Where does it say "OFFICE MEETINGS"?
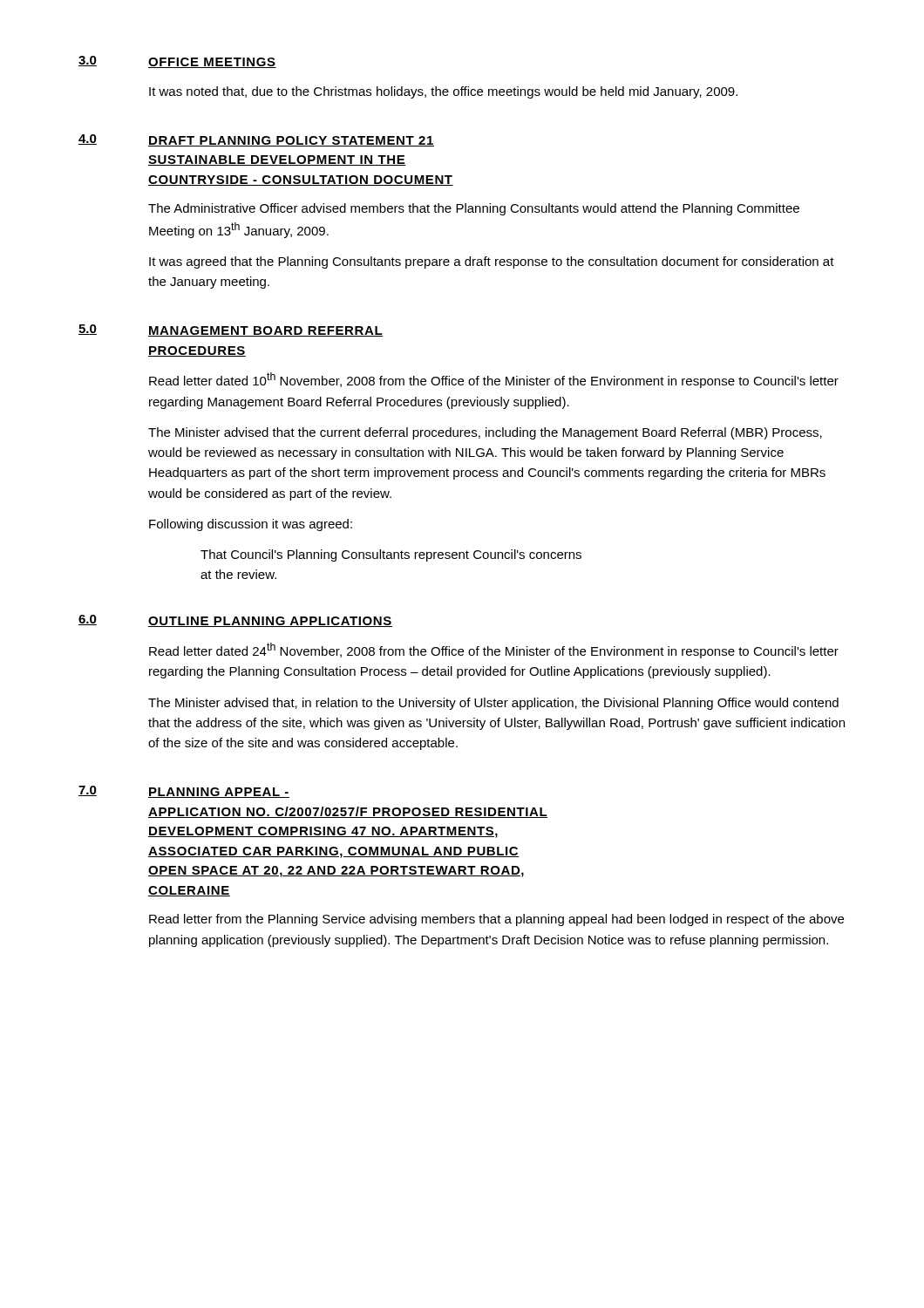Viewport: 924px width, 1308px height. [212, 61]
